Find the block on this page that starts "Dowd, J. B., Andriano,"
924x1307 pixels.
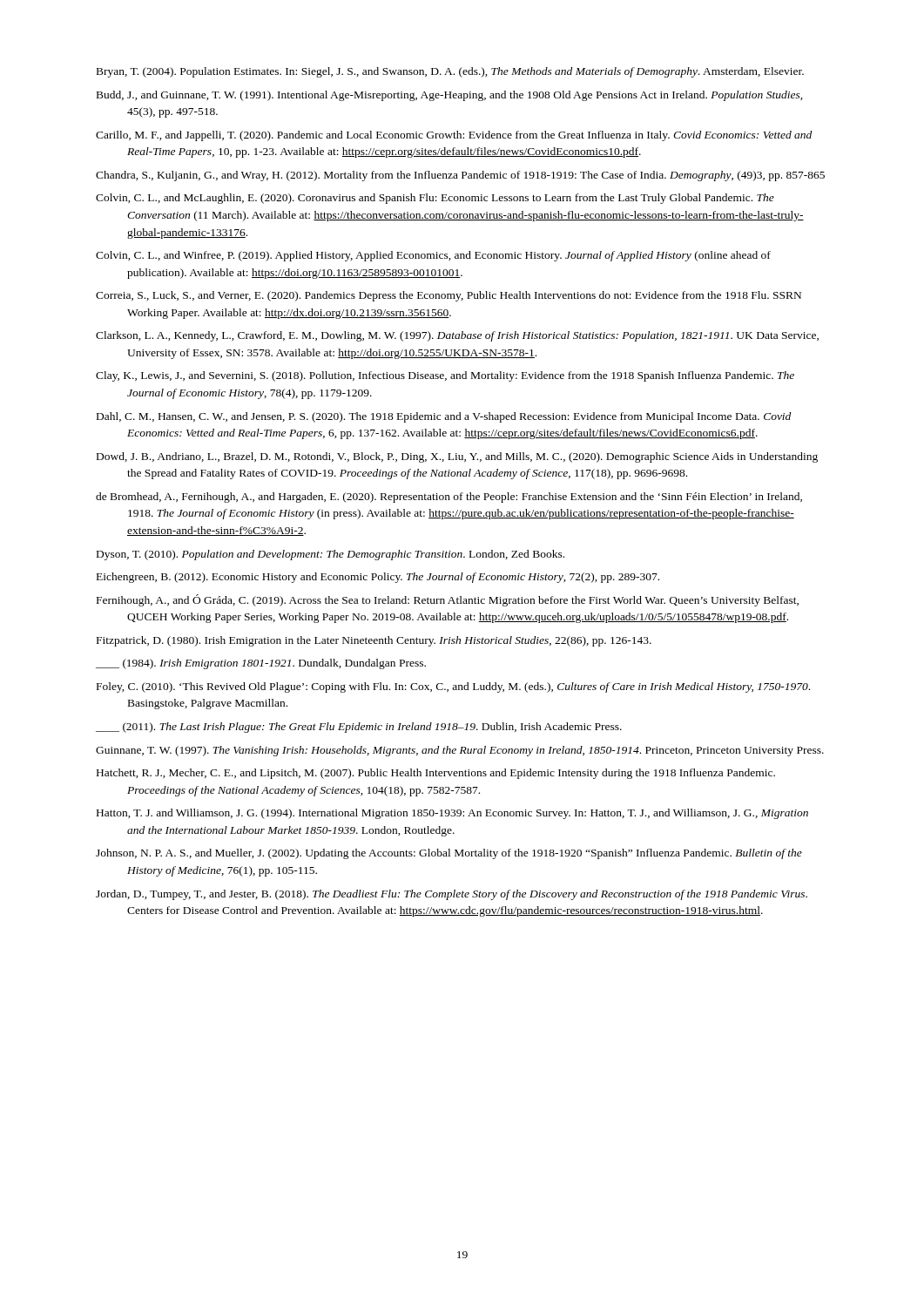click(x=457, y=464)
